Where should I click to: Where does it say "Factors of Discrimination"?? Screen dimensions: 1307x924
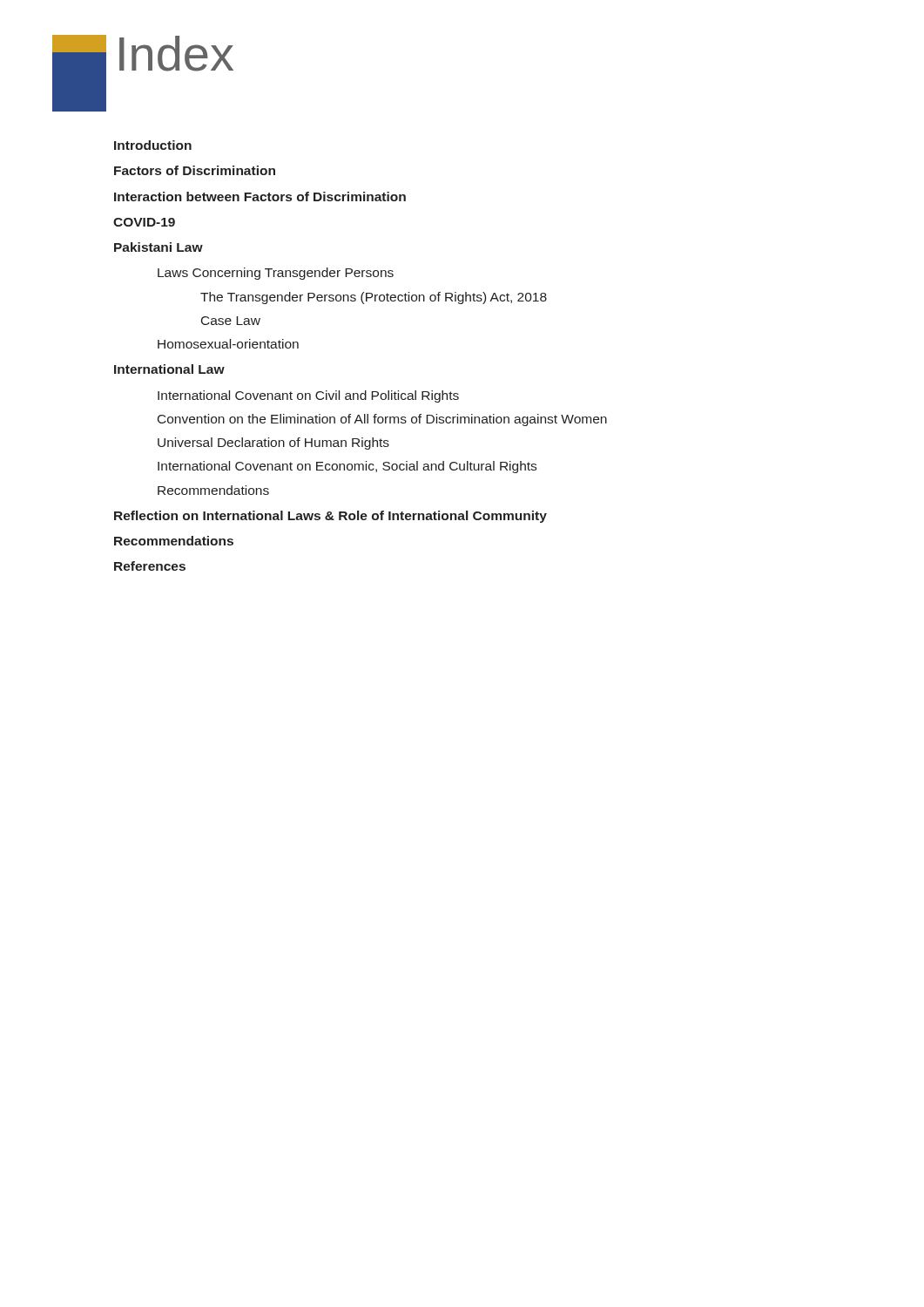(195, 171)
